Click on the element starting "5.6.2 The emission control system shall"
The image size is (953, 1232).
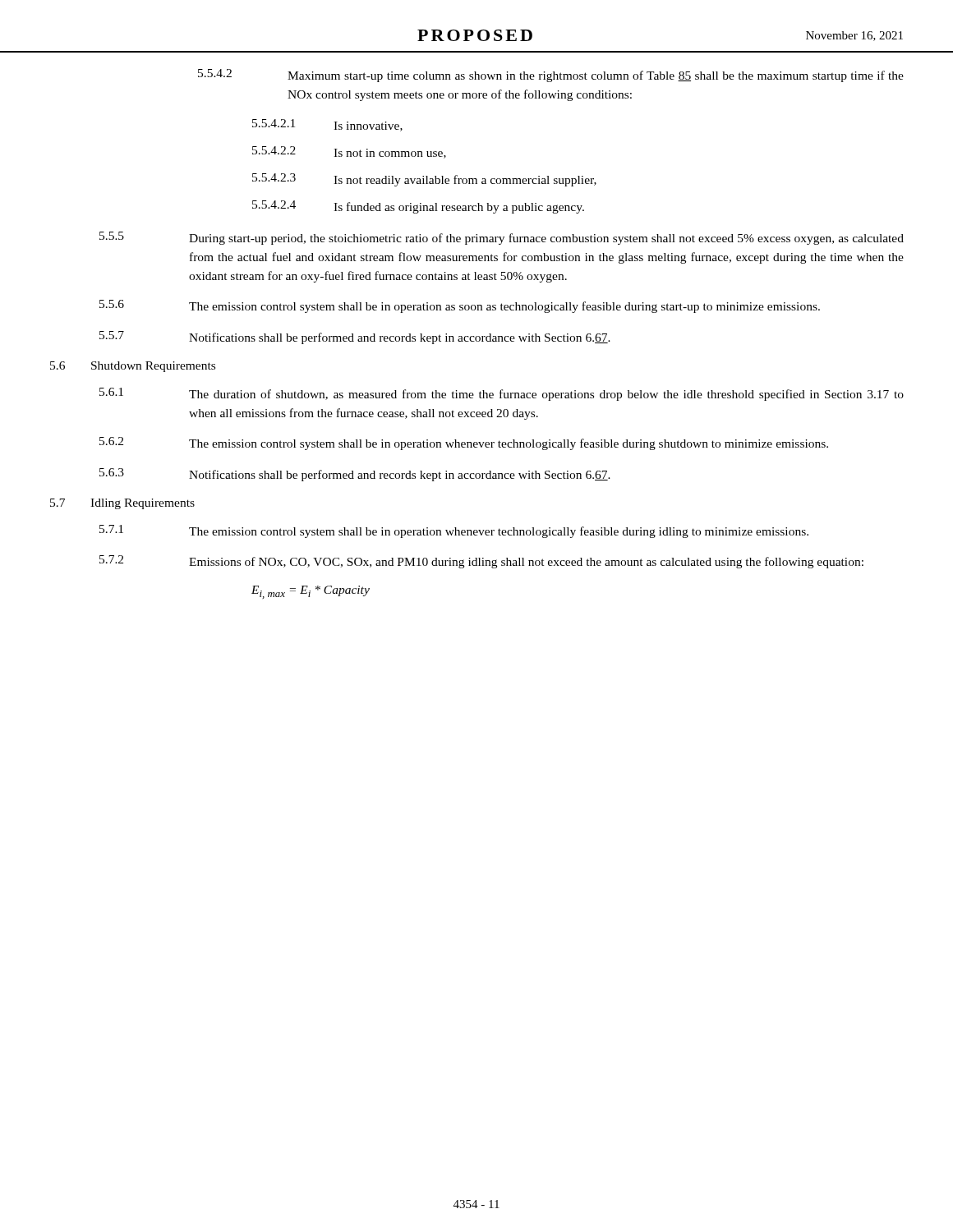[x=501, y=443]
